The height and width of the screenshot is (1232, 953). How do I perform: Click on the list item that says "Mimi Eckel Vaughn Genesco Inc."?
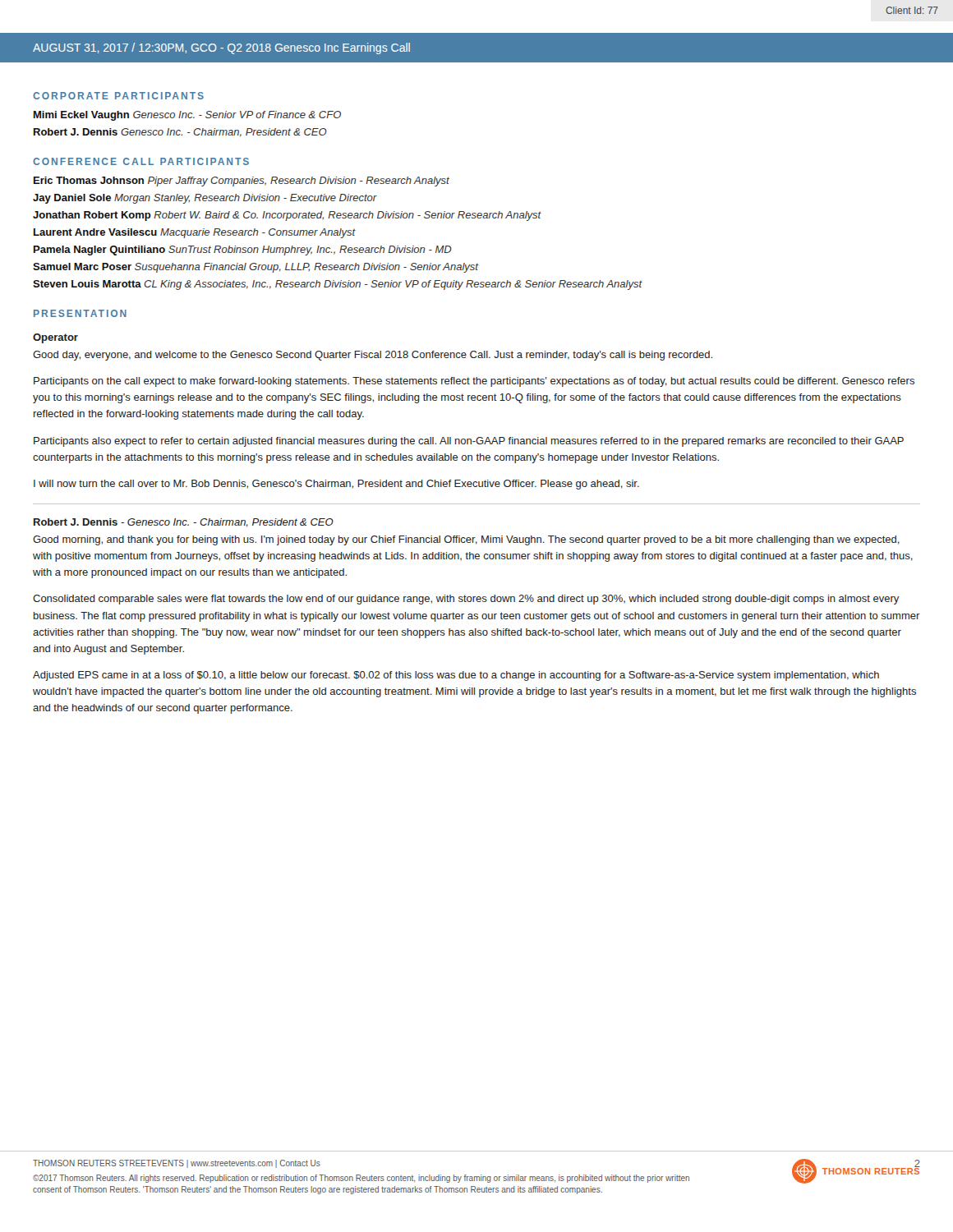pos(187,115)
